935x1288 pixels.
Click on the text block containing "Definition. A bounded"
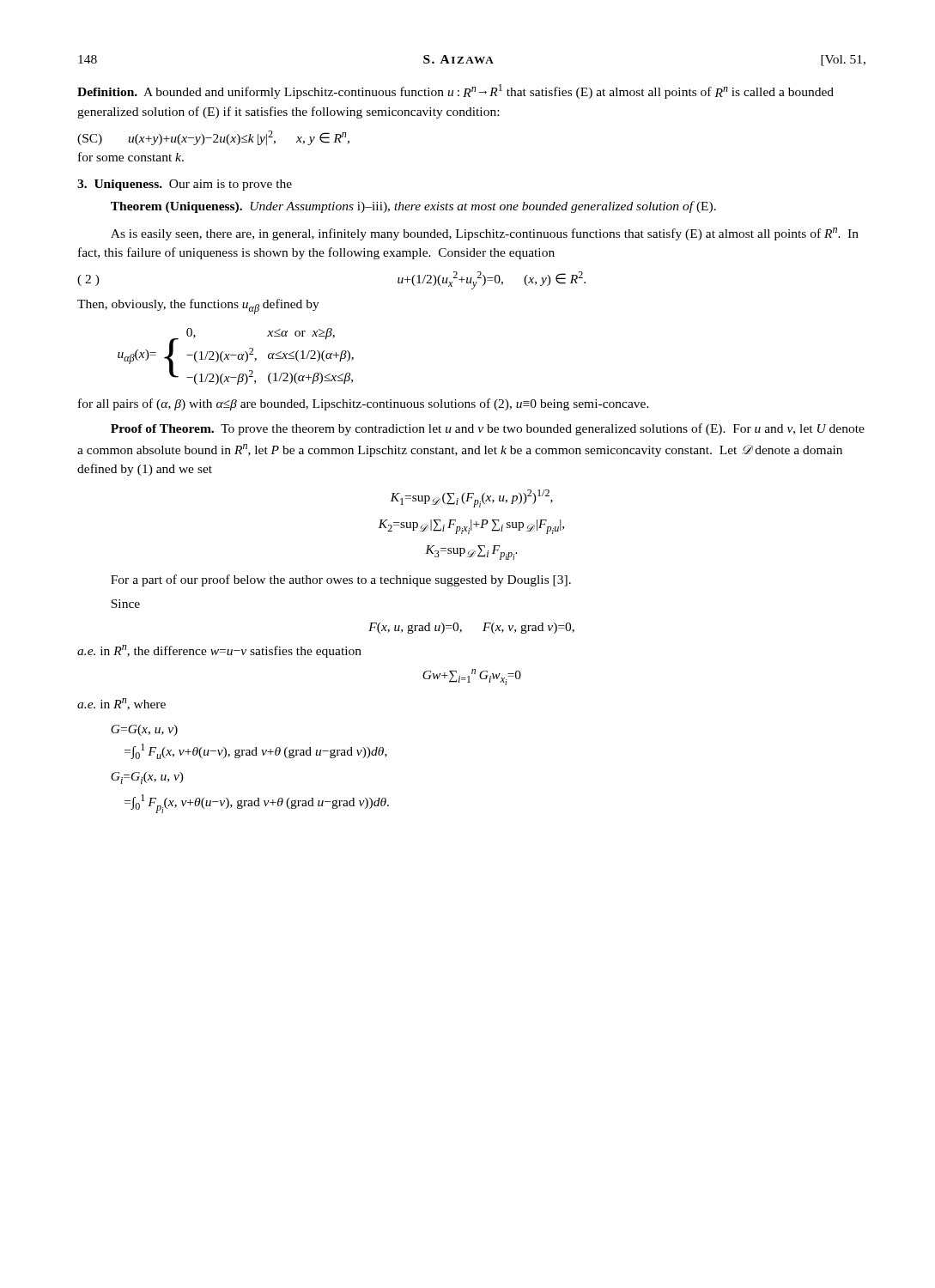pos(455,100)
